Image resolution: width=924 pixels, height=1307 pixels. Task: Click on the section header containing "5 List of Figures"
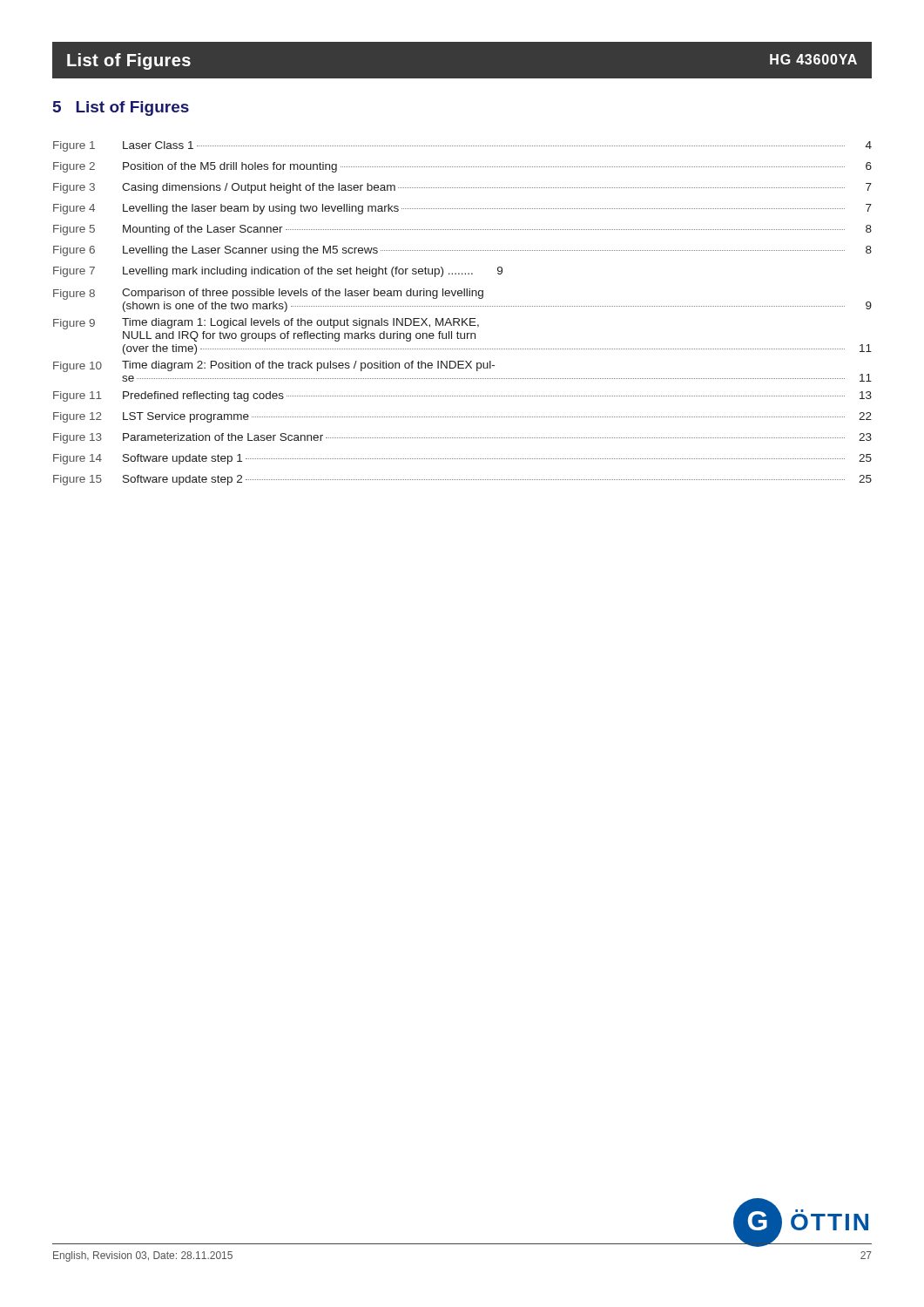pos(121,107)
